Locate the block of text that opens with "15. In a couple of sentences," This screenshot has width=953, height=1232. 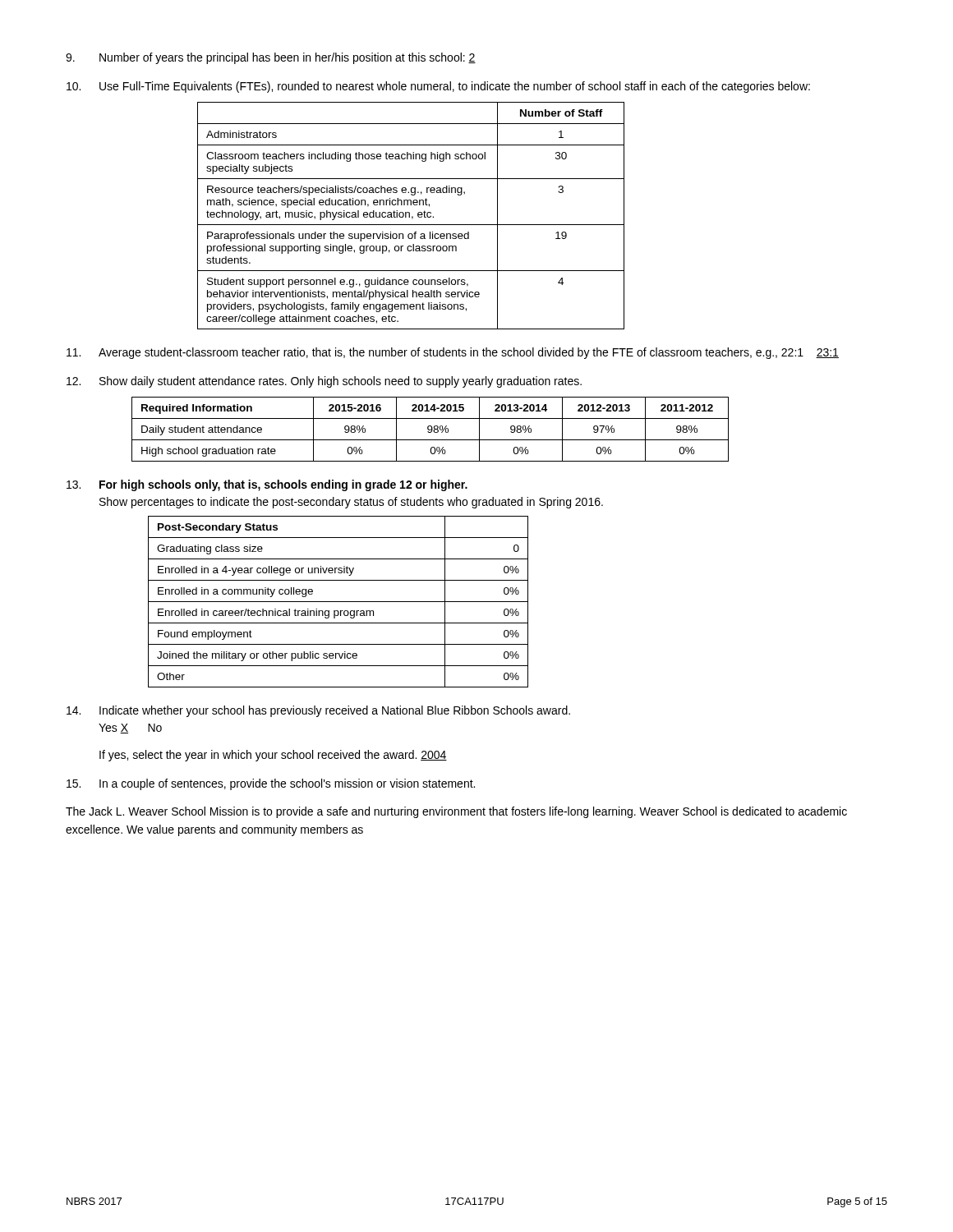point(271,784)
